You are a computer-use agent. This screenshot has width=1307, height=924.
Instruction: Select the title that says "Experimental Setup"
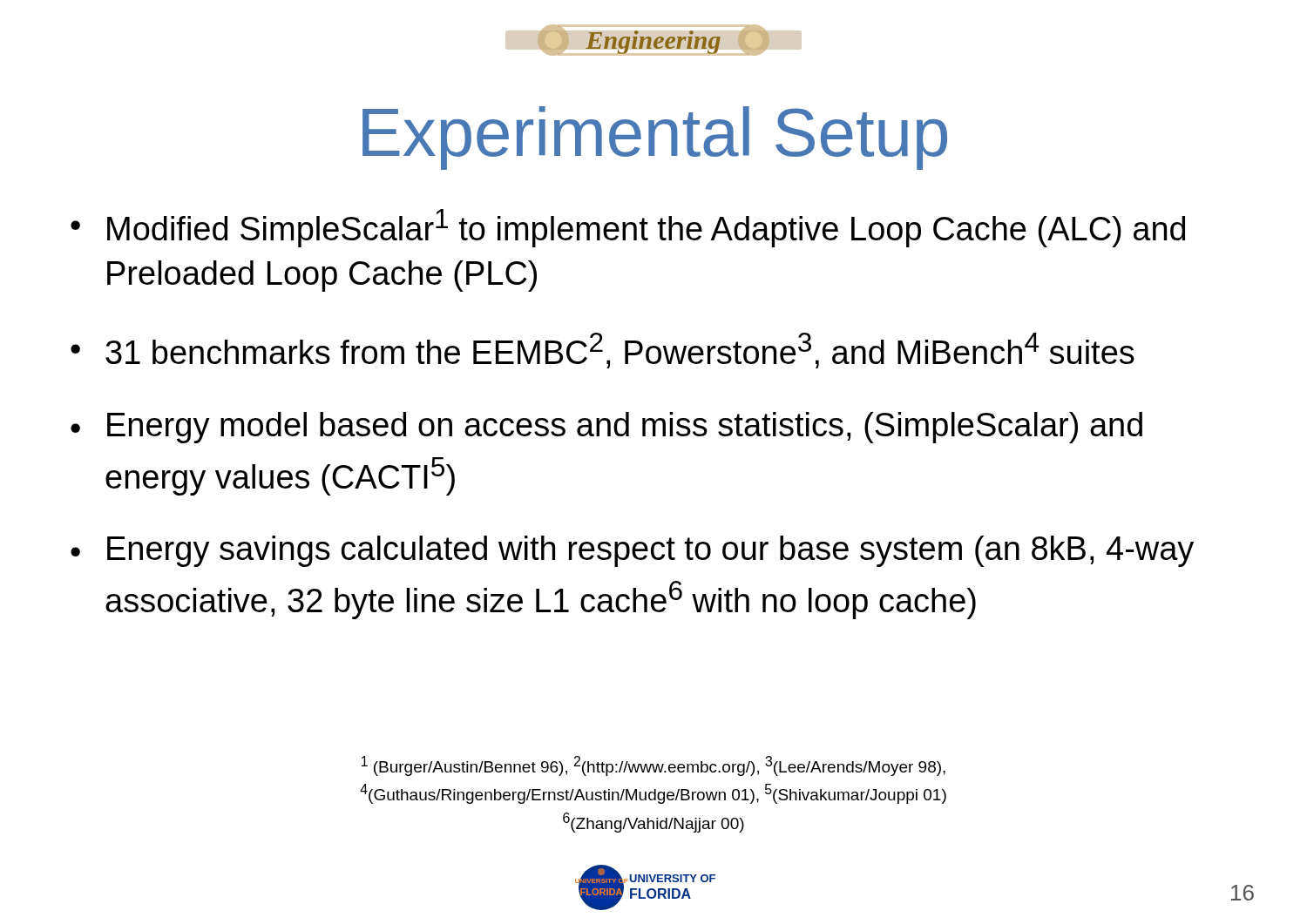coord(654,133)
